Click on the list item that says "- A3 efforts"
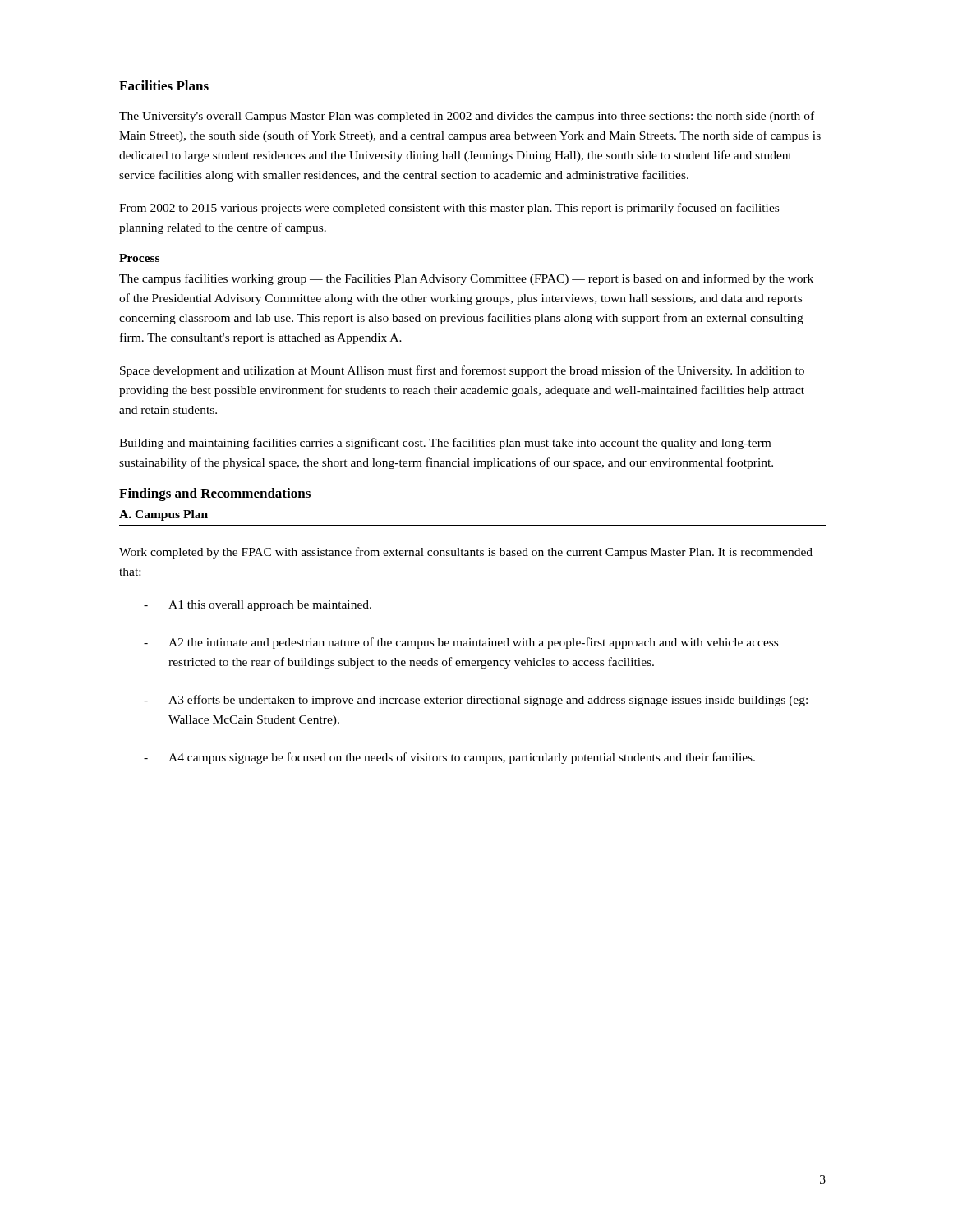 [485, 710]
